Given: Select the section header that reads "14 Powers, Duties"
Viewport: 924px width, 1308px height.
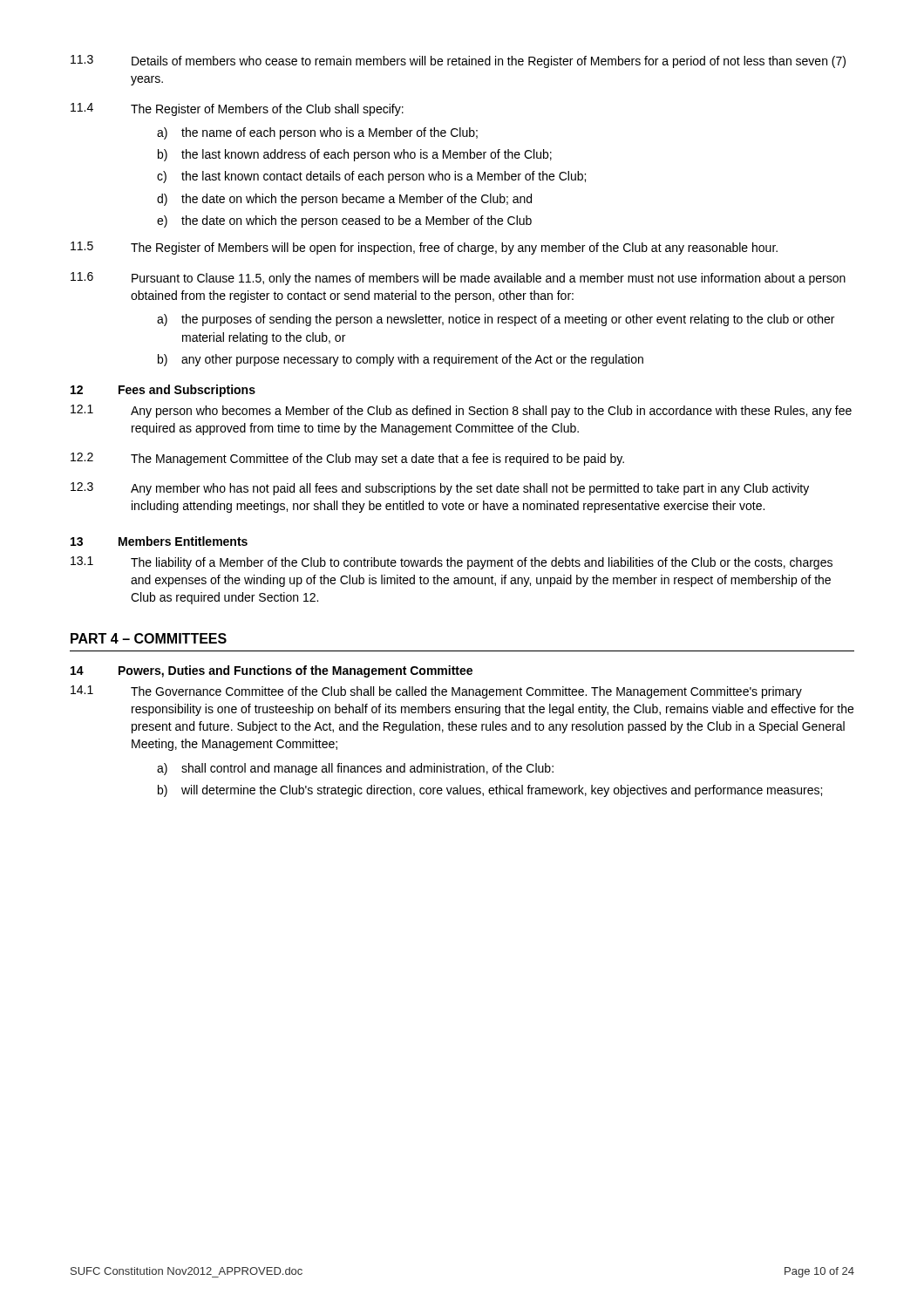Looking at the screenshot, I should coord(271,670).
